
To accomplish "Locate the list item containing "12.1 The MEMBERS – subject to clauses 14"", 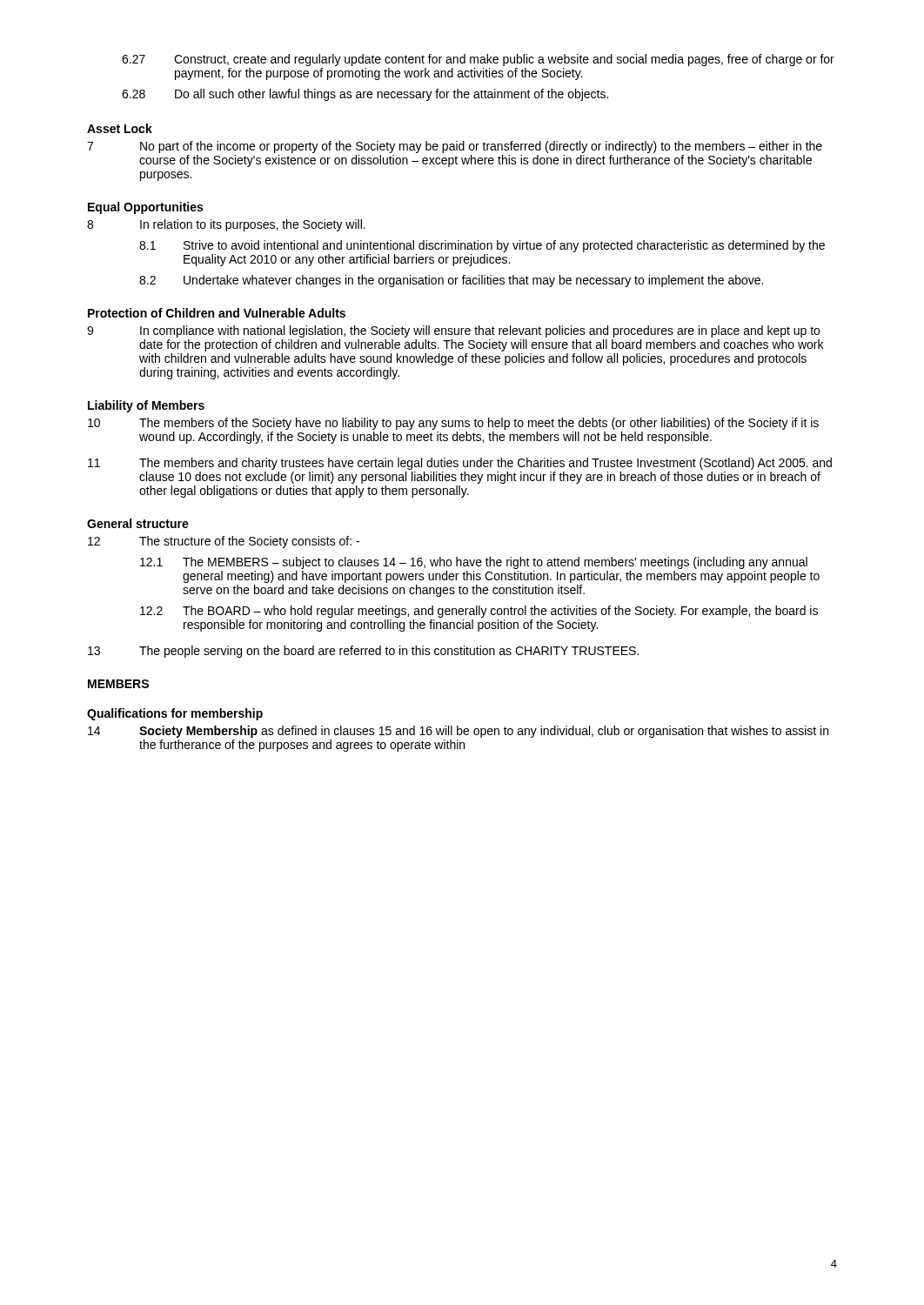I will coord(488,576).
